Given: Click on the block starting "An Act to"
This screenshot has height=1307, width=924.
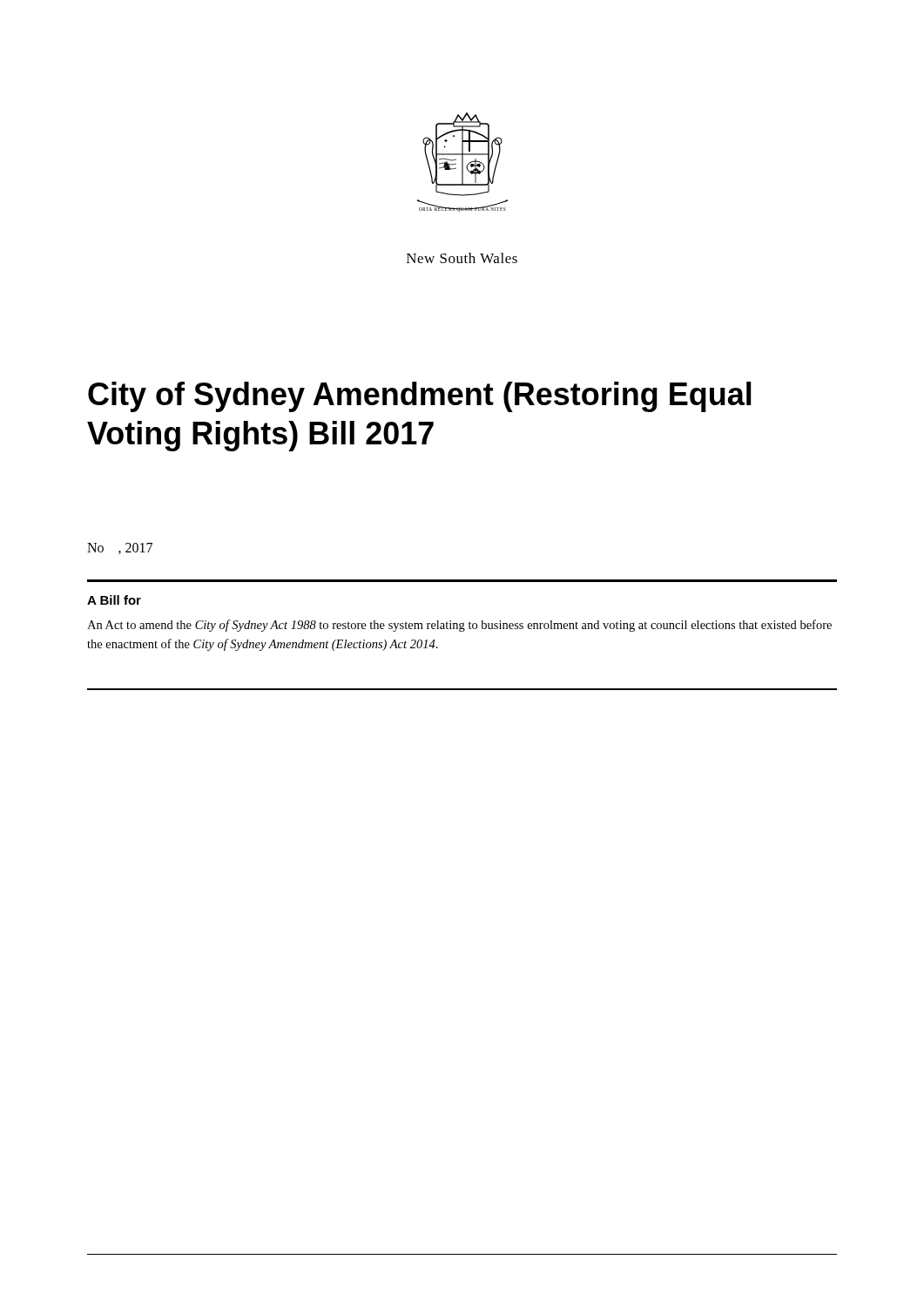Looking at the screenshot, I should [460, 634].
